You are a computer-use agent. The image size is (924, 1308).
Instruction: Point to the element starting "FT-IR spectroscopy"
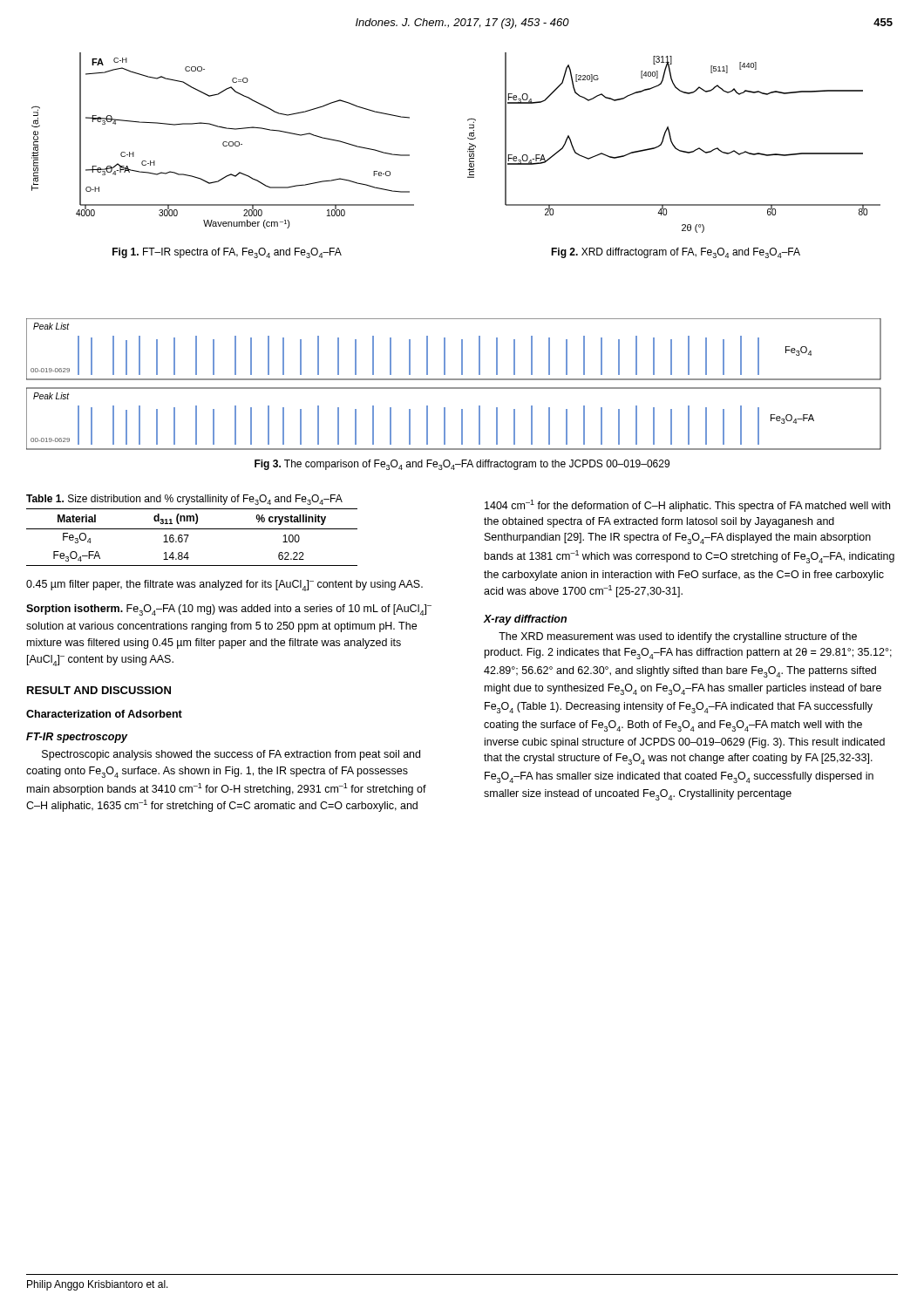tap(77, 737)
